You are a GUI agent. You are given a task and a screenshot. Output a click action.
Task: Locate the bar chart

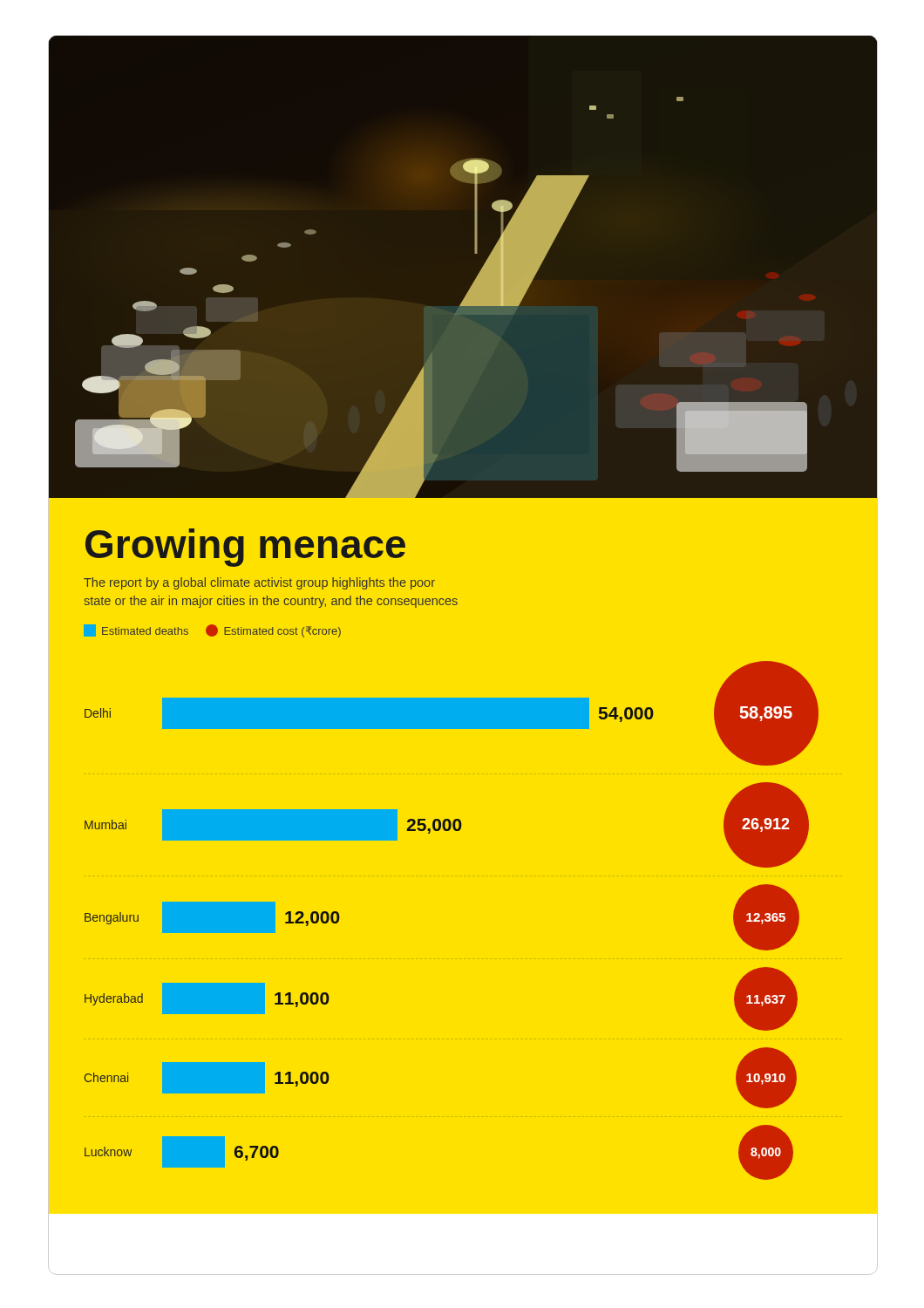point(463,906)
